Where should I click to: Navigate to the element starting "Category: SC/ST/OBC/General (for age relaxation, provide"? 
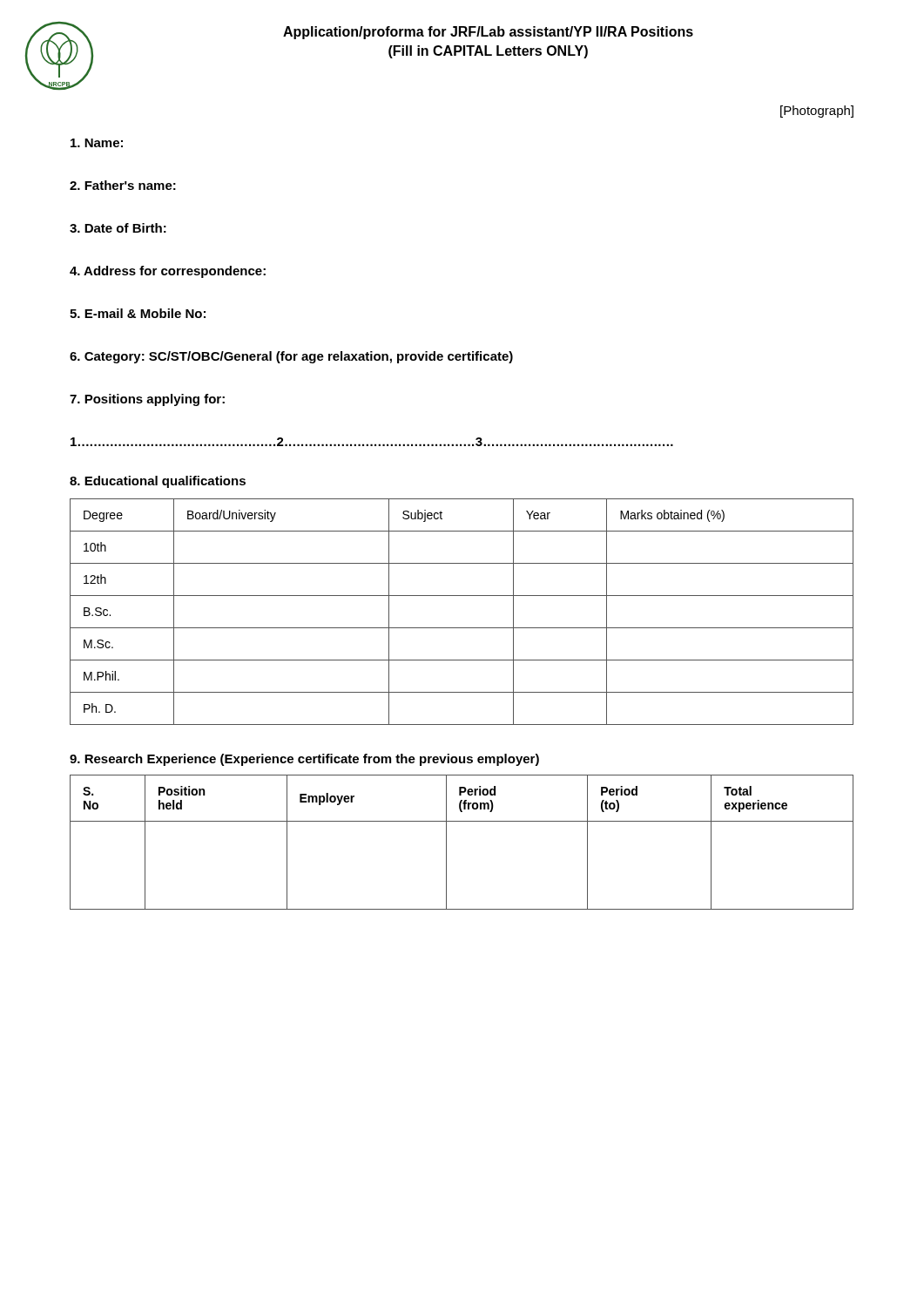(291, 356)
